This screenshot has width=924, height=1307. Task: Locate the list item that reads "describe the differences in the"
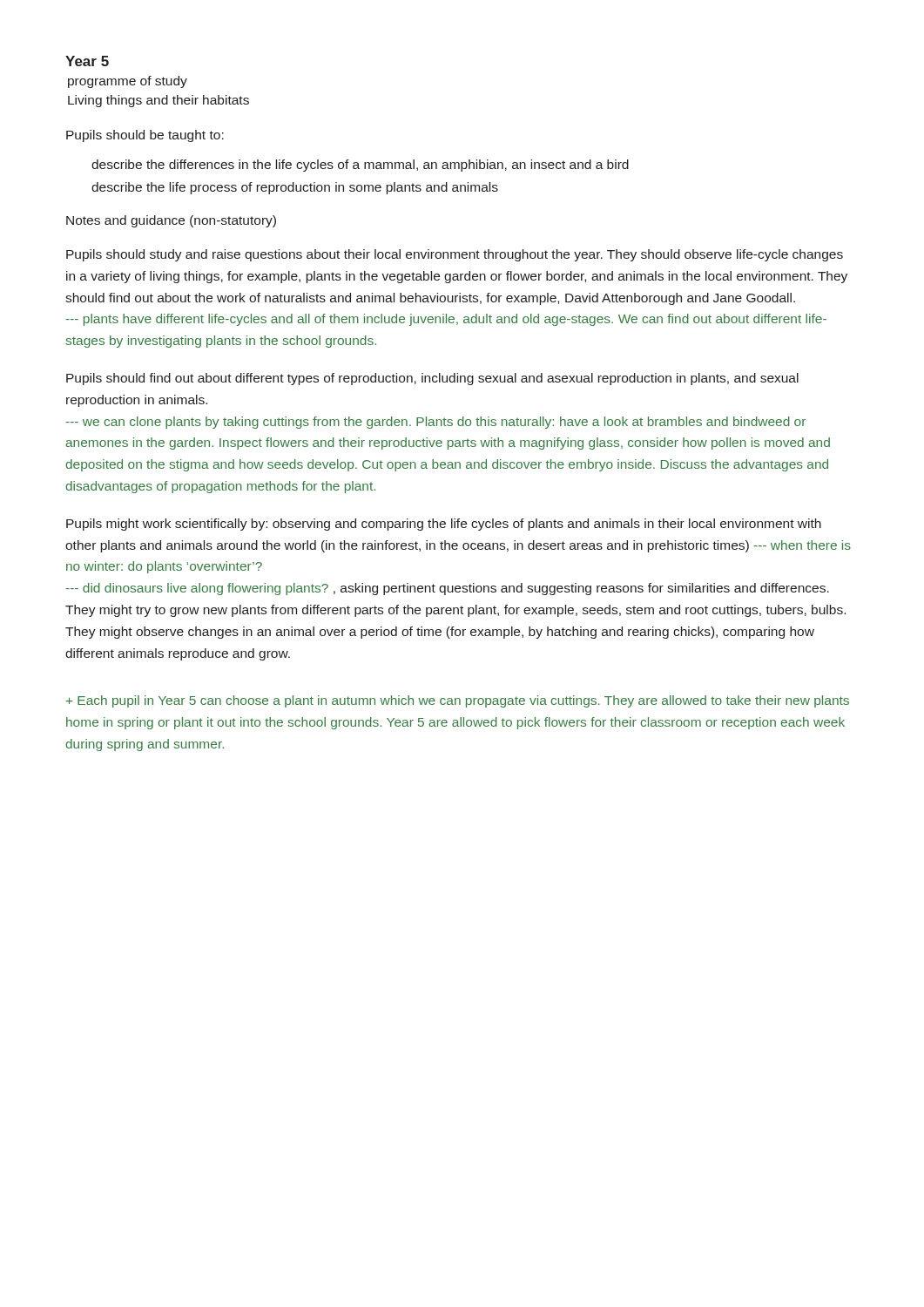[x=360, y=164]
